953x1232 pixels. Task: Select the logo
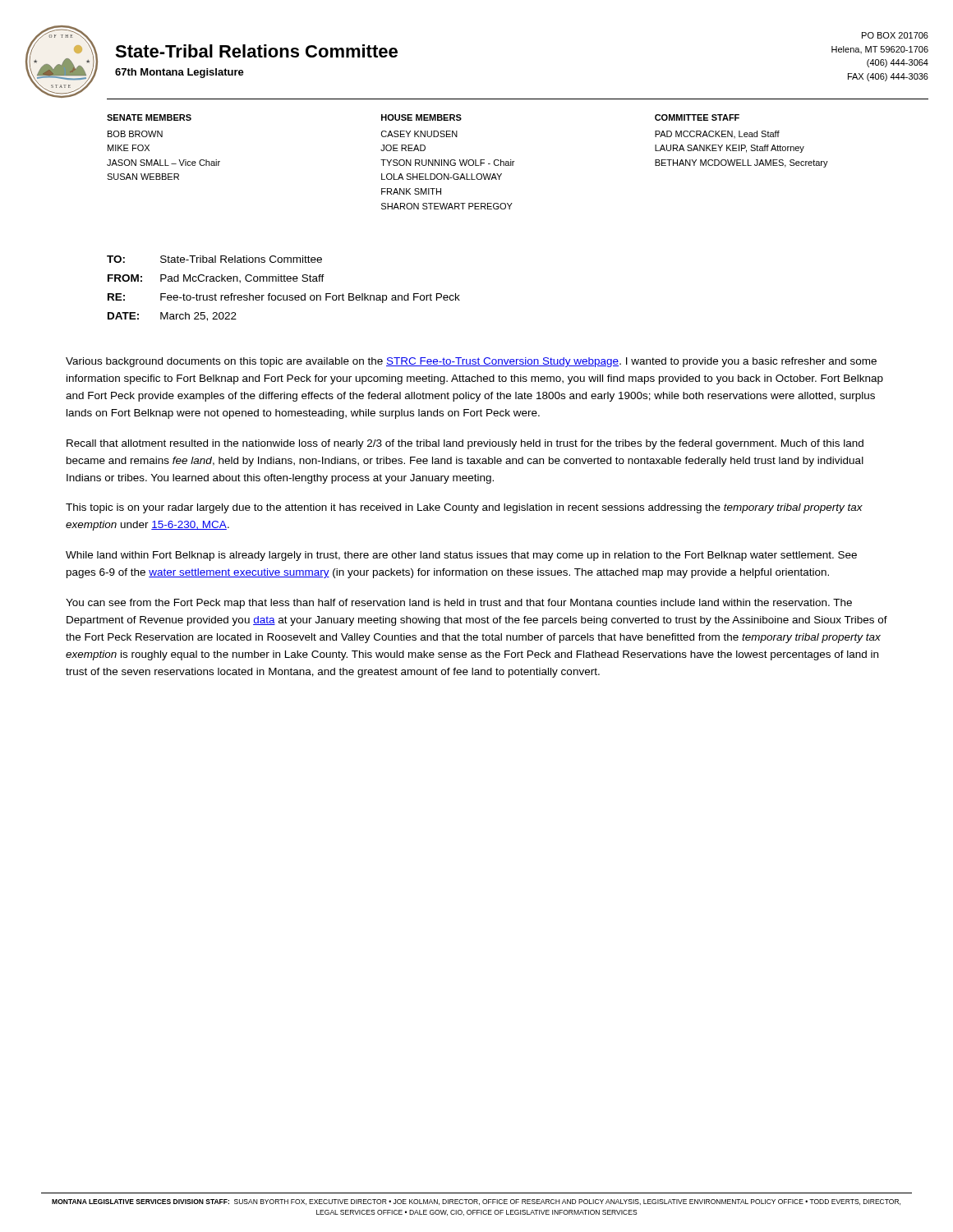(x=66, y=63)
